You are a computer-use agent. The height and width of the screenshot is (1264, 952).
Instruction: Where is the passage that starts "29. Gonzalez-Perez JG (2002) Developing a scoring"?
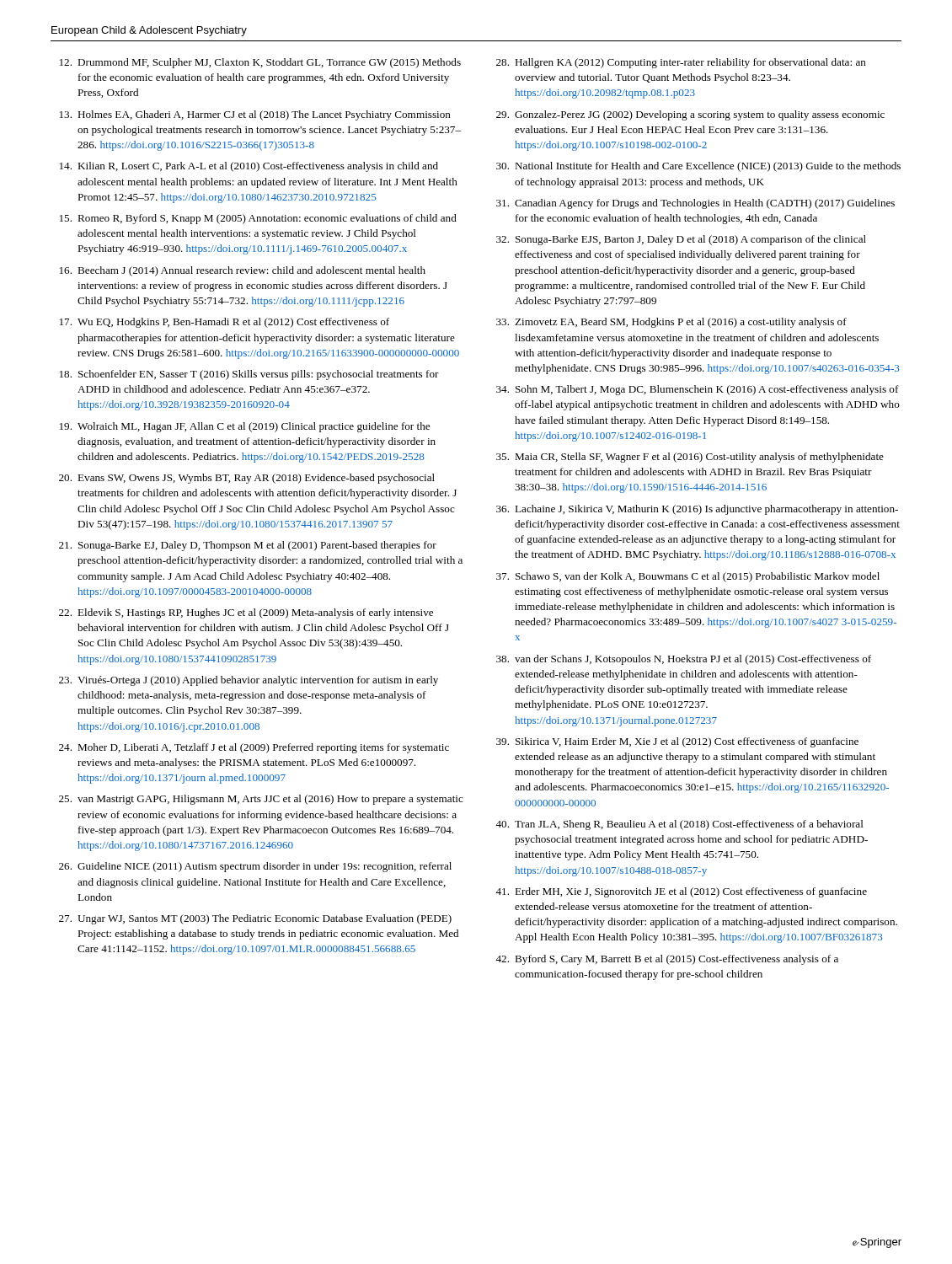tap(695, 130)
